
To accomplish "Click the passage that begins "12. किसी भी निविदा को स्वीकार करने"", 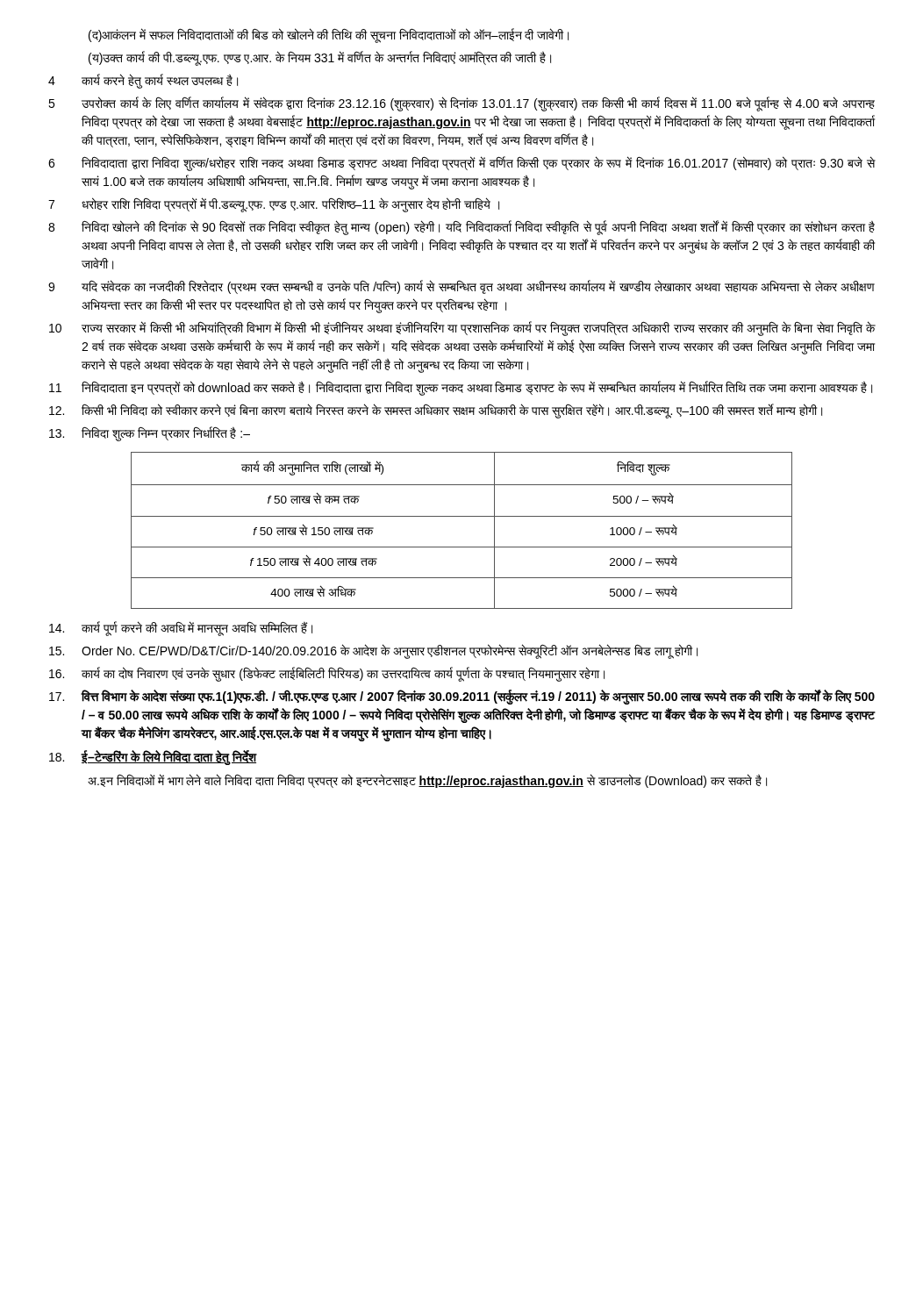I will click(462, 411).
